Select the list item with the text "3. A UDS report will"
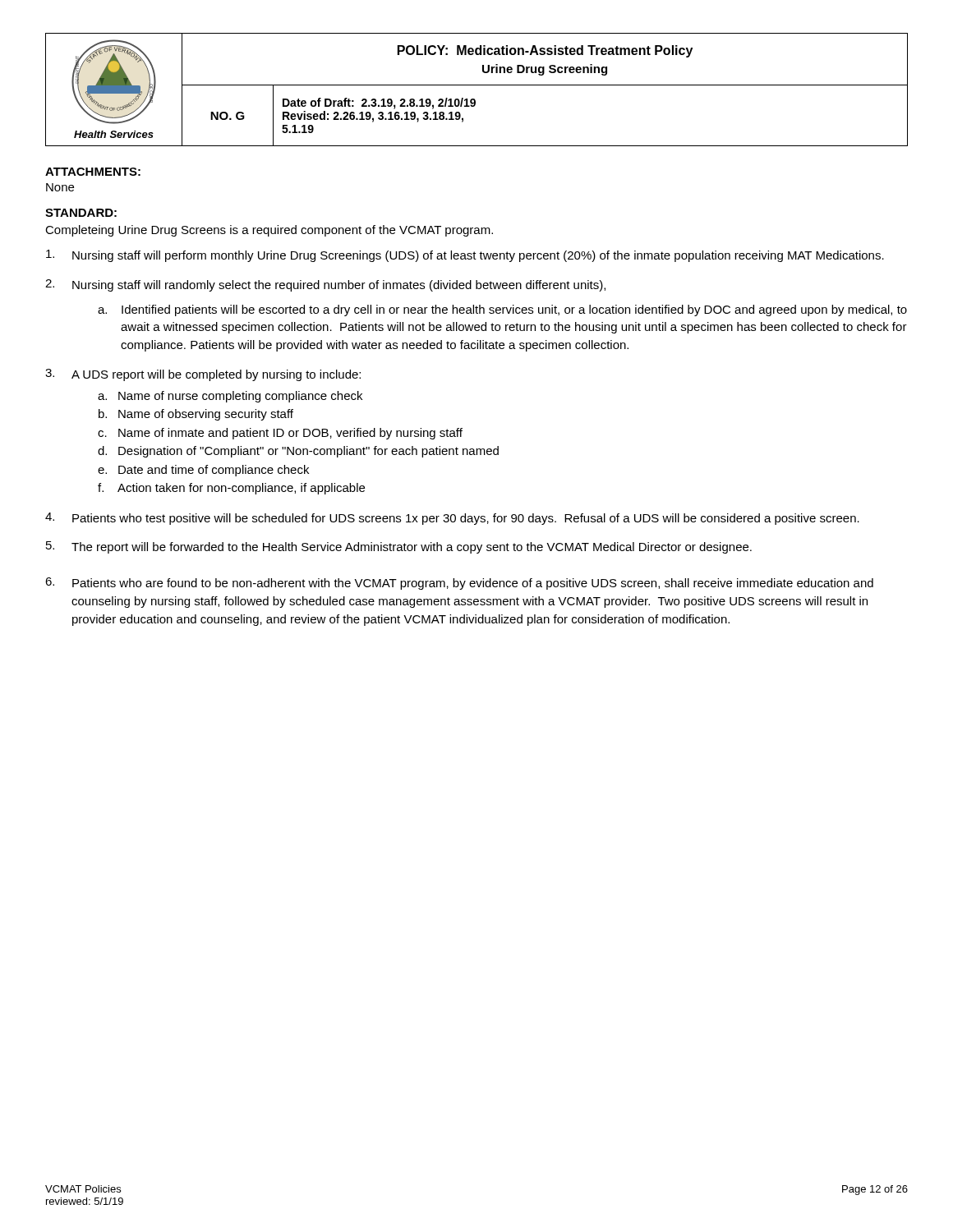The image size is (953, 1232). pyautogui.click(x=203, y=375)
